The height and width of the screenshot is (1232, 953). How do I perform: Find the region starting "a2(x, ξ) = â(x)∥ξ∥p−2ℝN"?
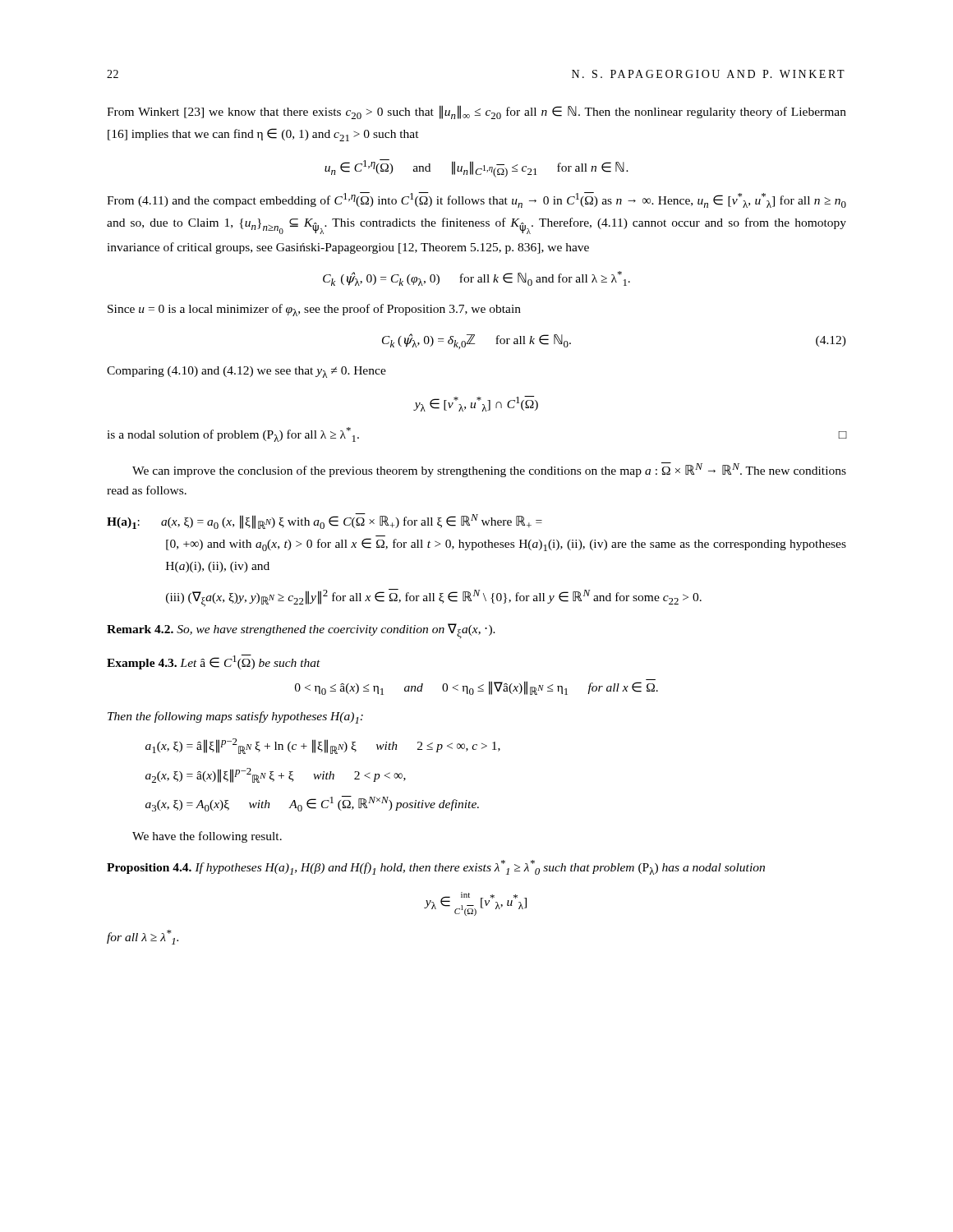276,775
